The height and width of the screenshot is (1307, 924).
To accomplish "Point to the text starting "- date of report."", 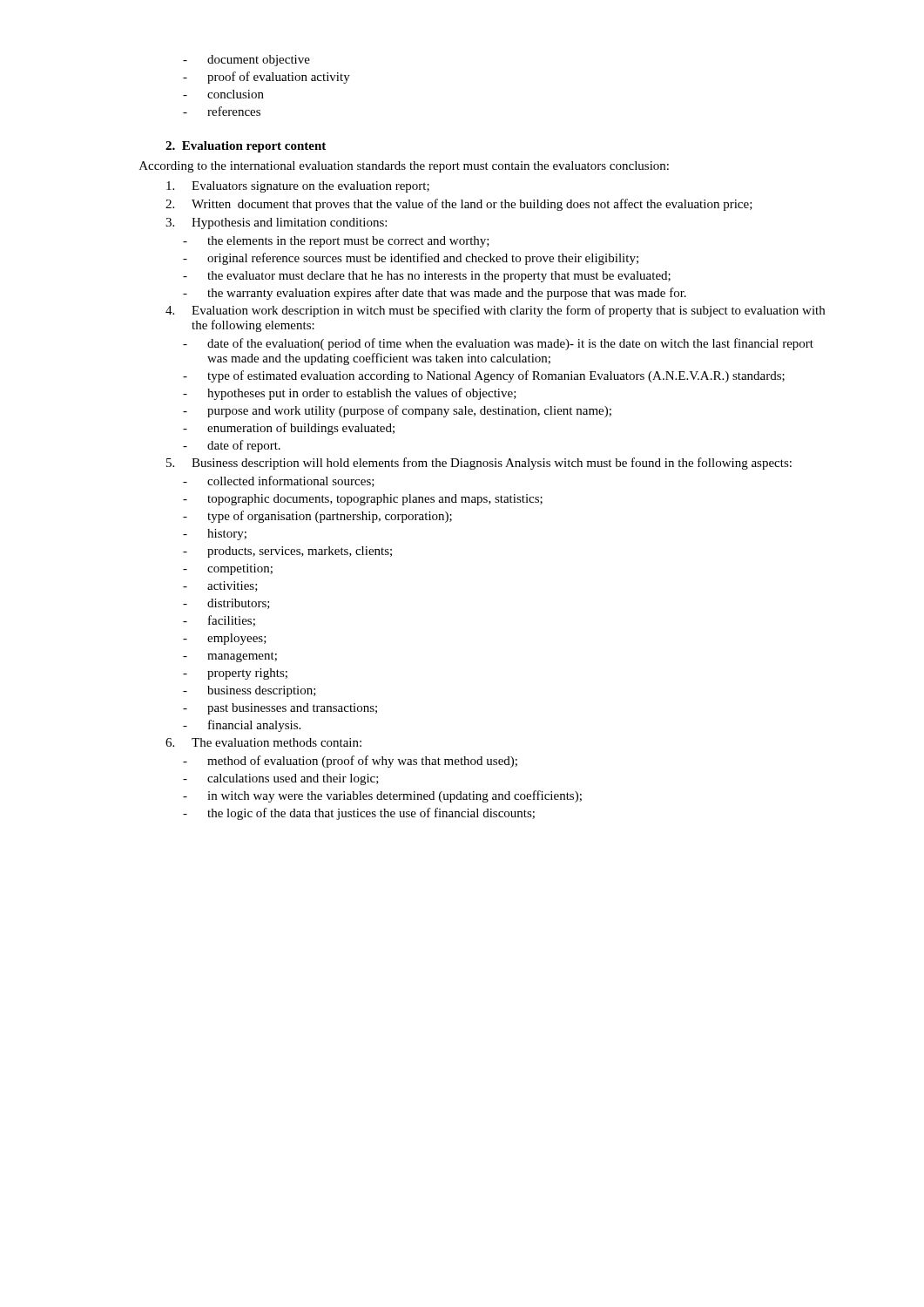I will pos(232,446).
